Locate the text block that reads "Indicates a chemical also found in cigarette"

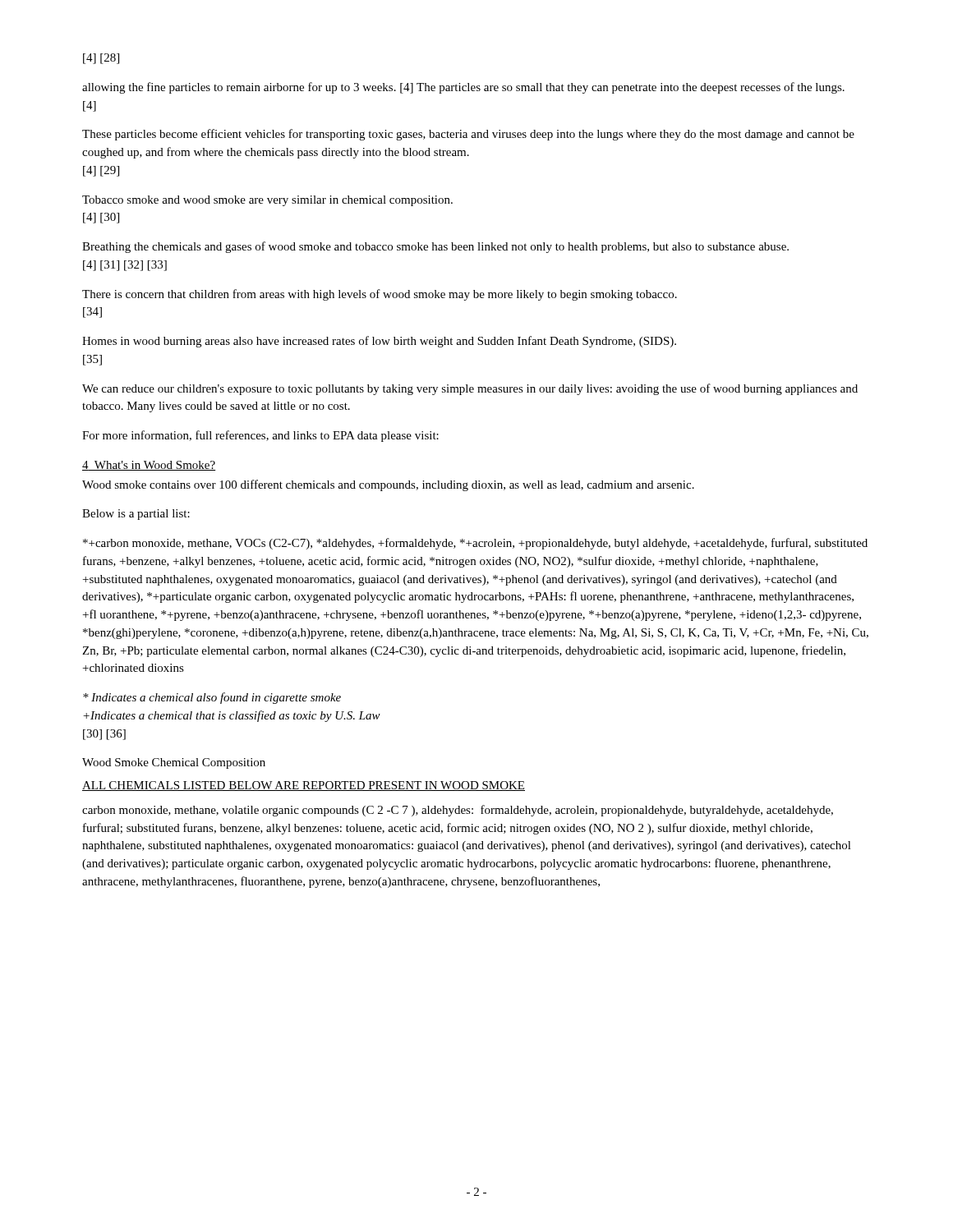pyautogui.click(x=231, y=715)
